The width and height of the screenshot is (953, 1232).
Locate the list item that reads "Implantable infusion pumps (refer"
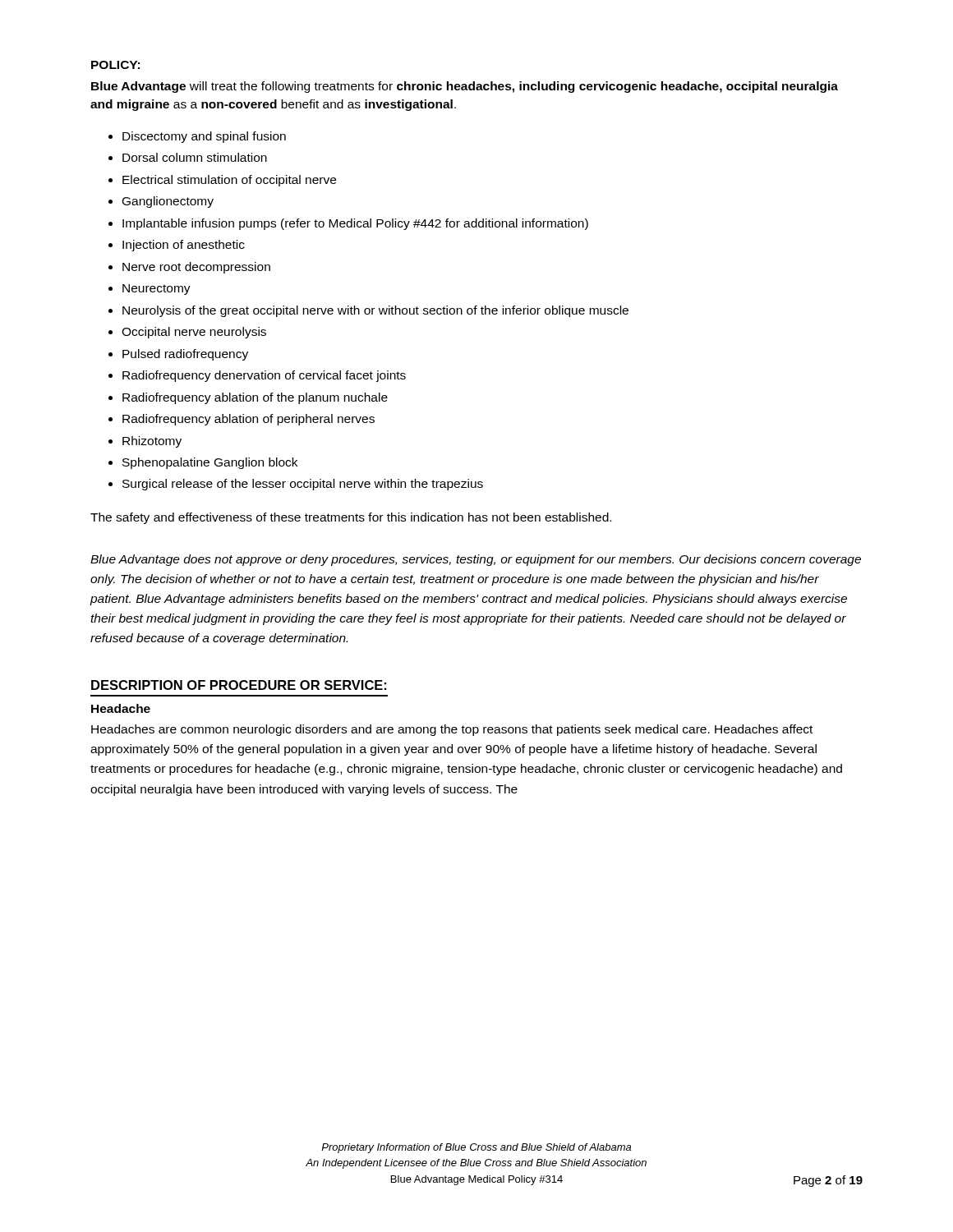pos(355,223)
